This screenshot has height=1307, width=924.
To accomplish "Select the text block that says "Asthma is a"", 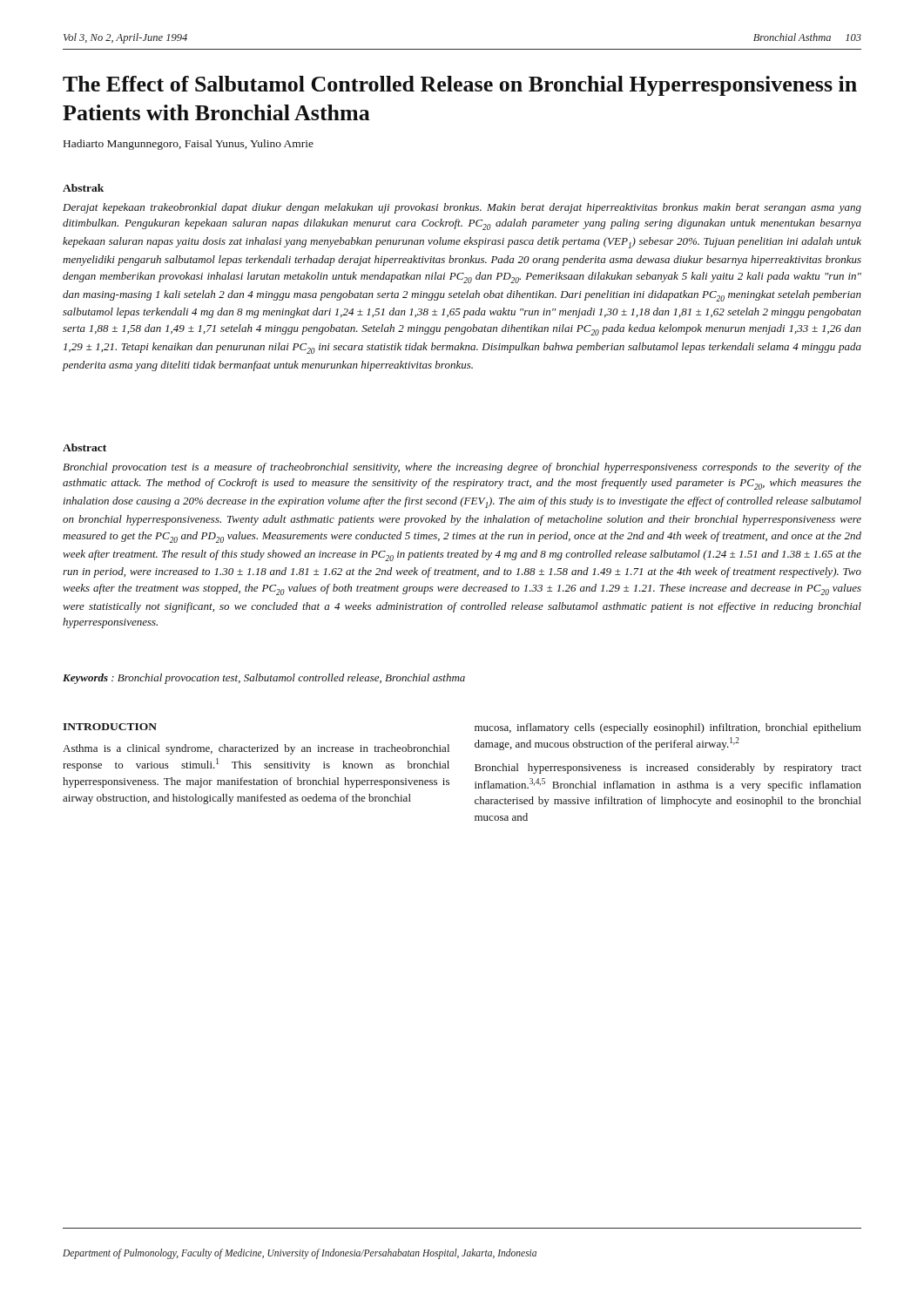I will pyautogui.click(x=256, y=773).
